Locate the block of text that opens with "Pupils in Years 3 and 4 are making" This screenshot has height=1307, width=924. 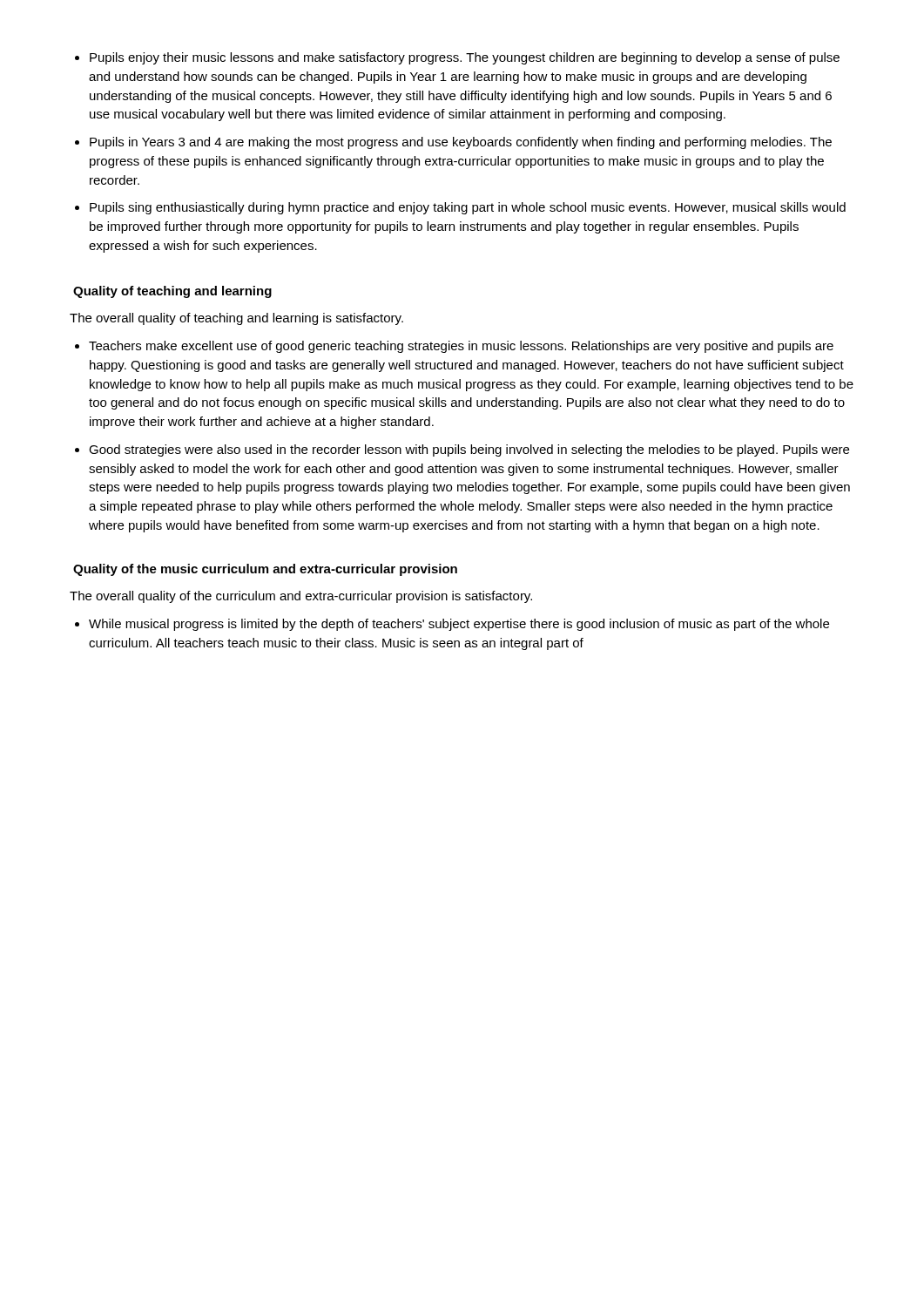pyautogui.click(x=462, y=161)
